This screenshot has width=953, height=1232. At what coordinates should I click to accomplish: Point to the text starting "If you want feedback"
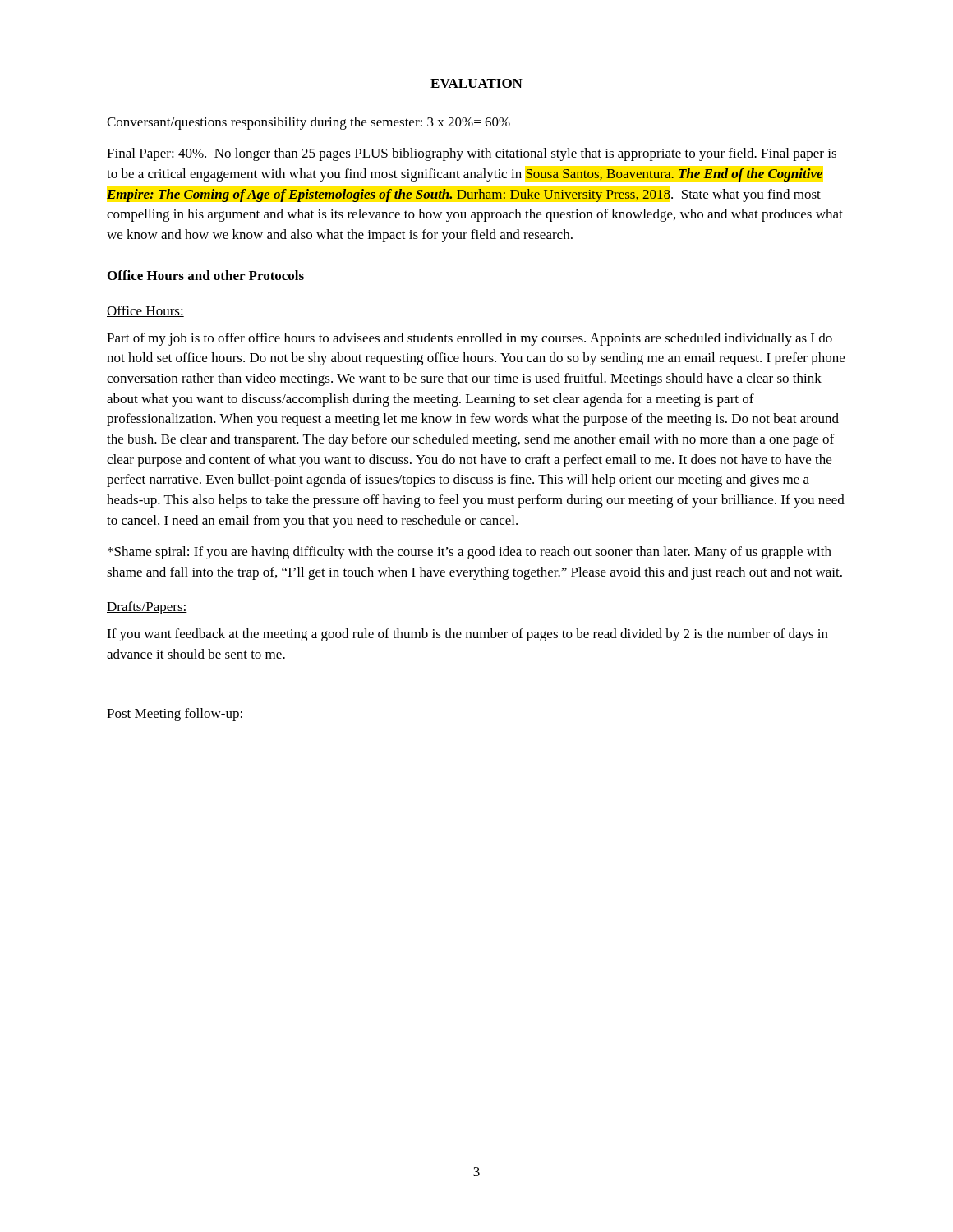476,645
